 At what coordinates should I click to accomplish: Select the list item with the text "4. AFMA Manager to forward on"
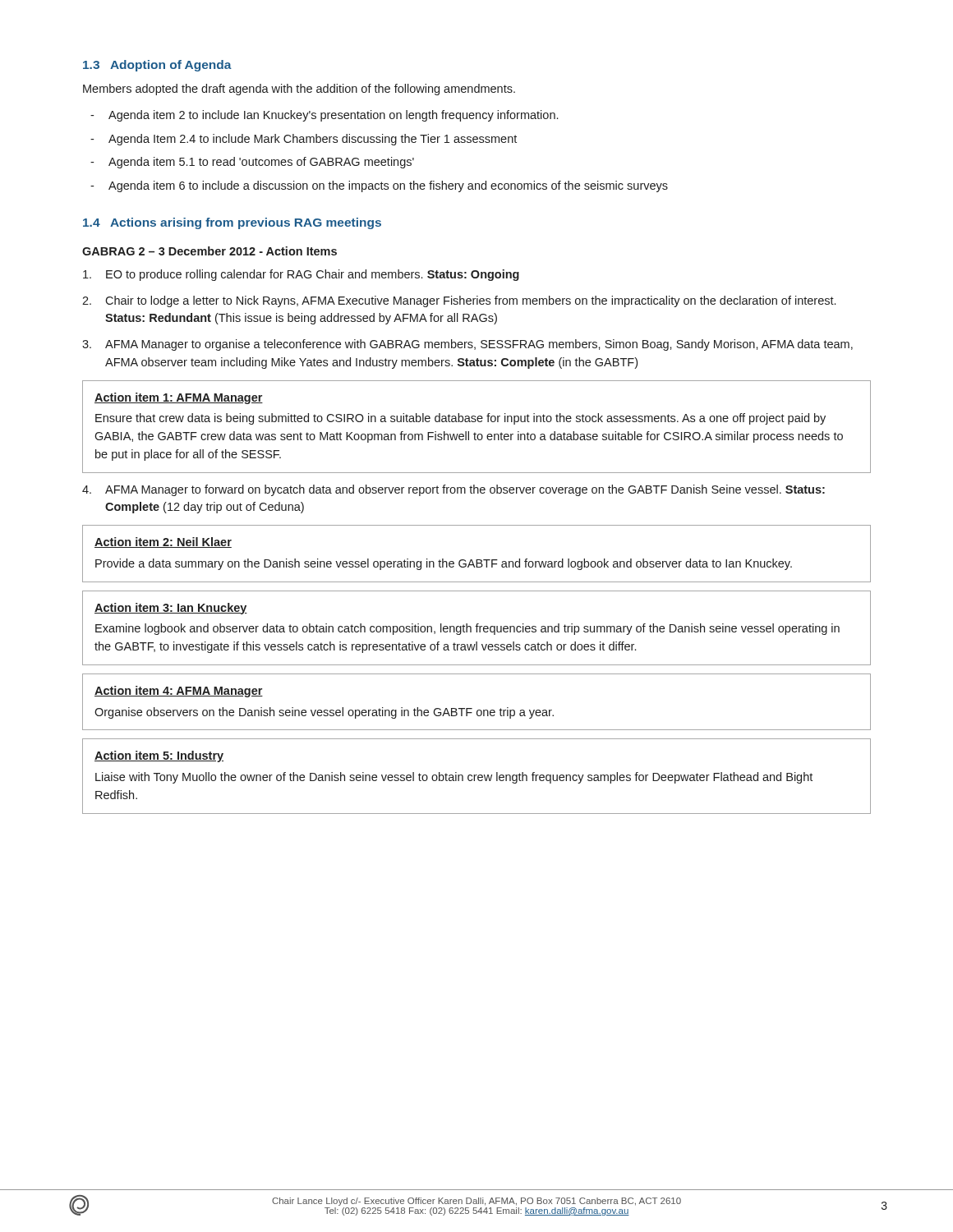tap(476, 499)
